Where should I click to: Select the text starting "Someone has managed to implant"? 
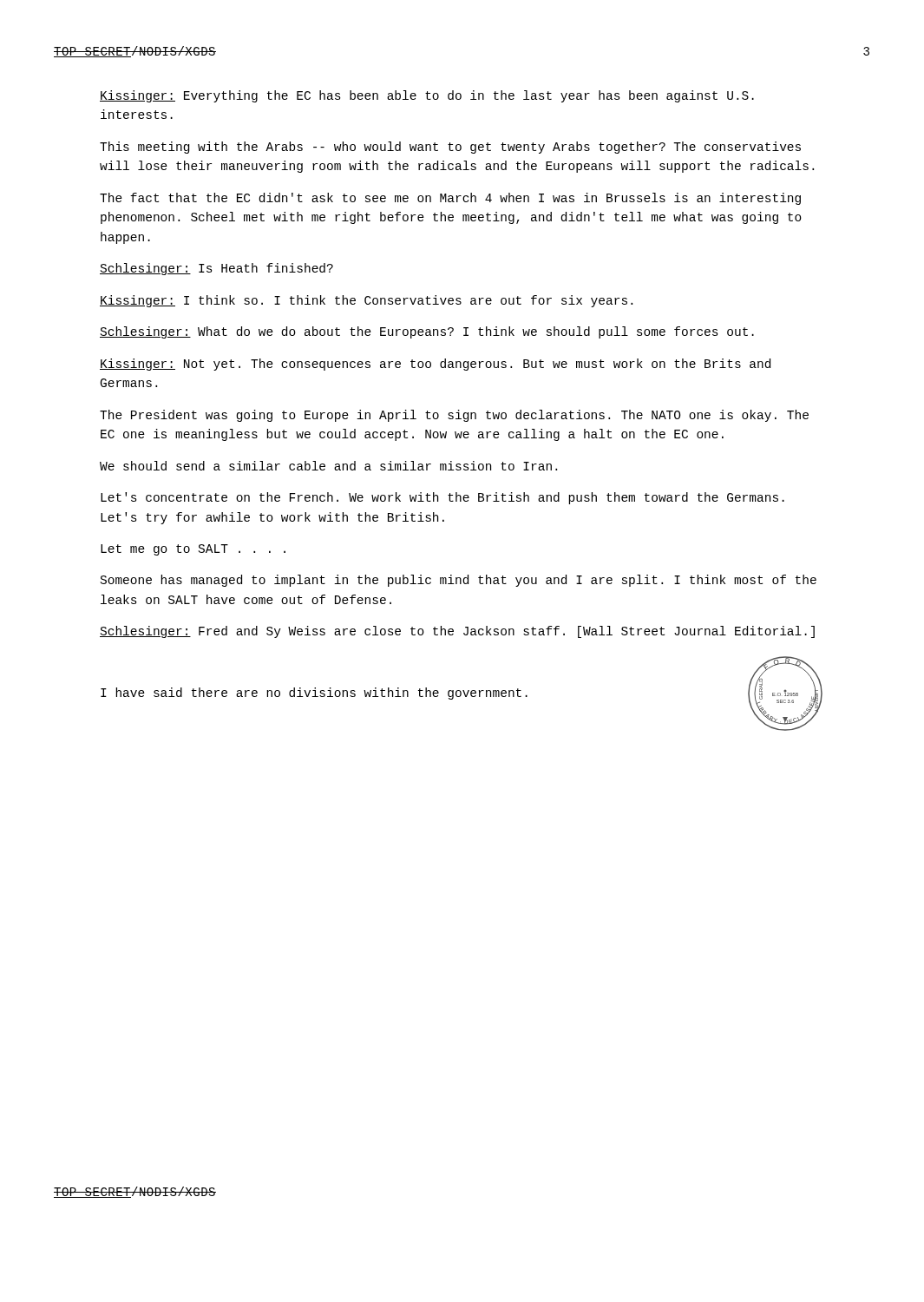click(x=458, y=591)
